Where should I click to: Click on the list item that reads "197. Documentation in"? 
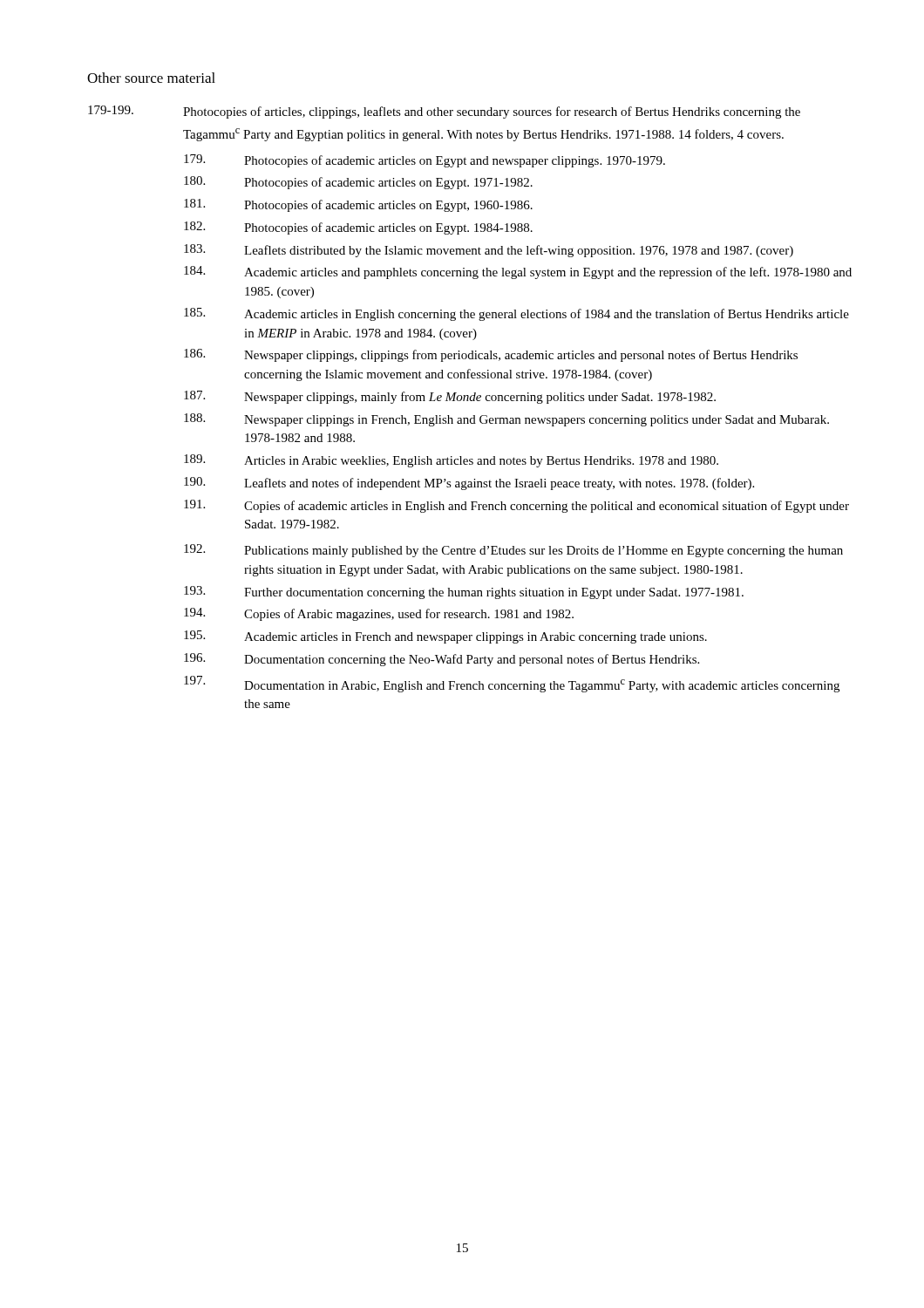pyautogui.click(x=519, y=693)
